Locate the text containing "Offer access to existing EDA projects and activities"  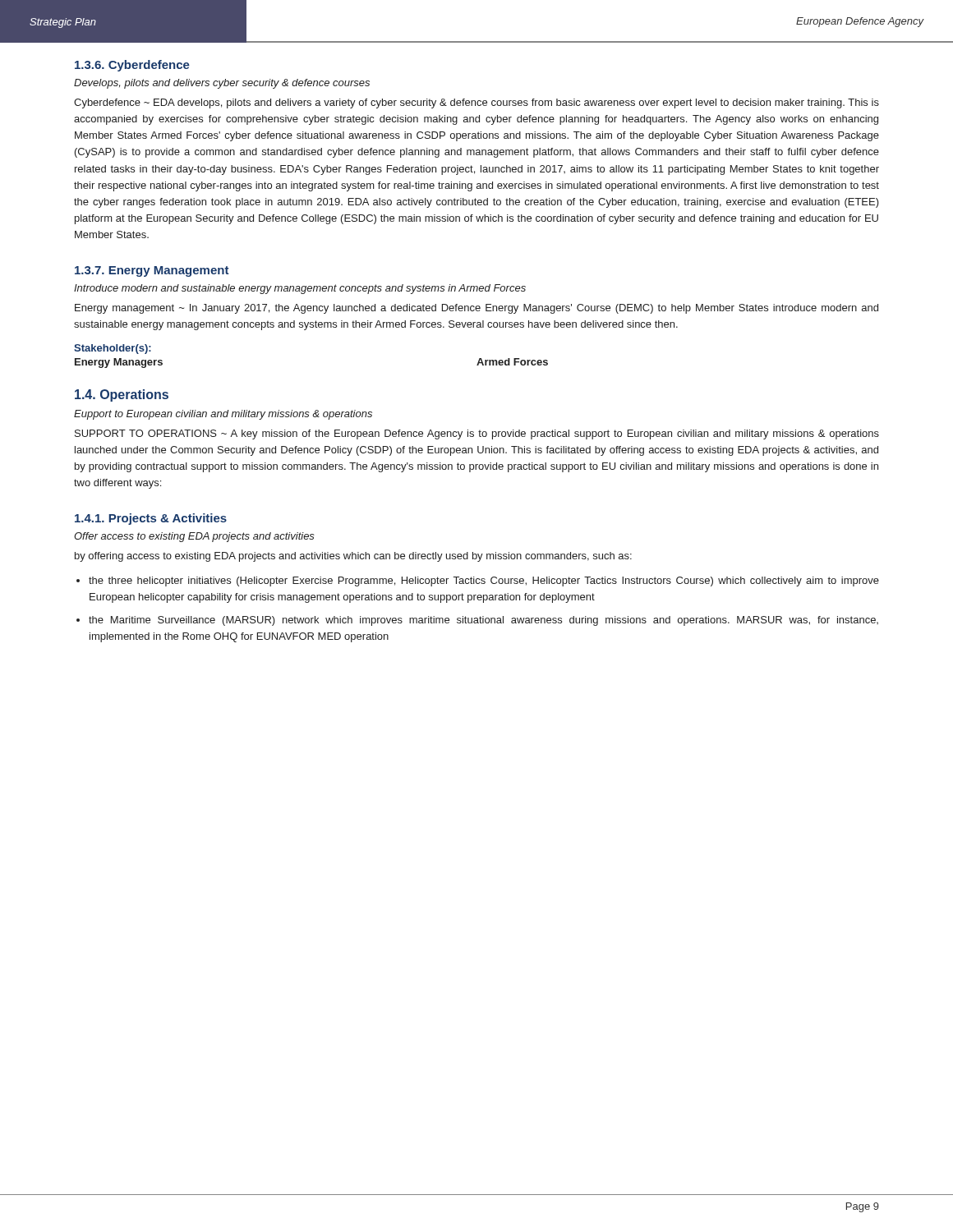pyautogui.click(x=194, y=536)
